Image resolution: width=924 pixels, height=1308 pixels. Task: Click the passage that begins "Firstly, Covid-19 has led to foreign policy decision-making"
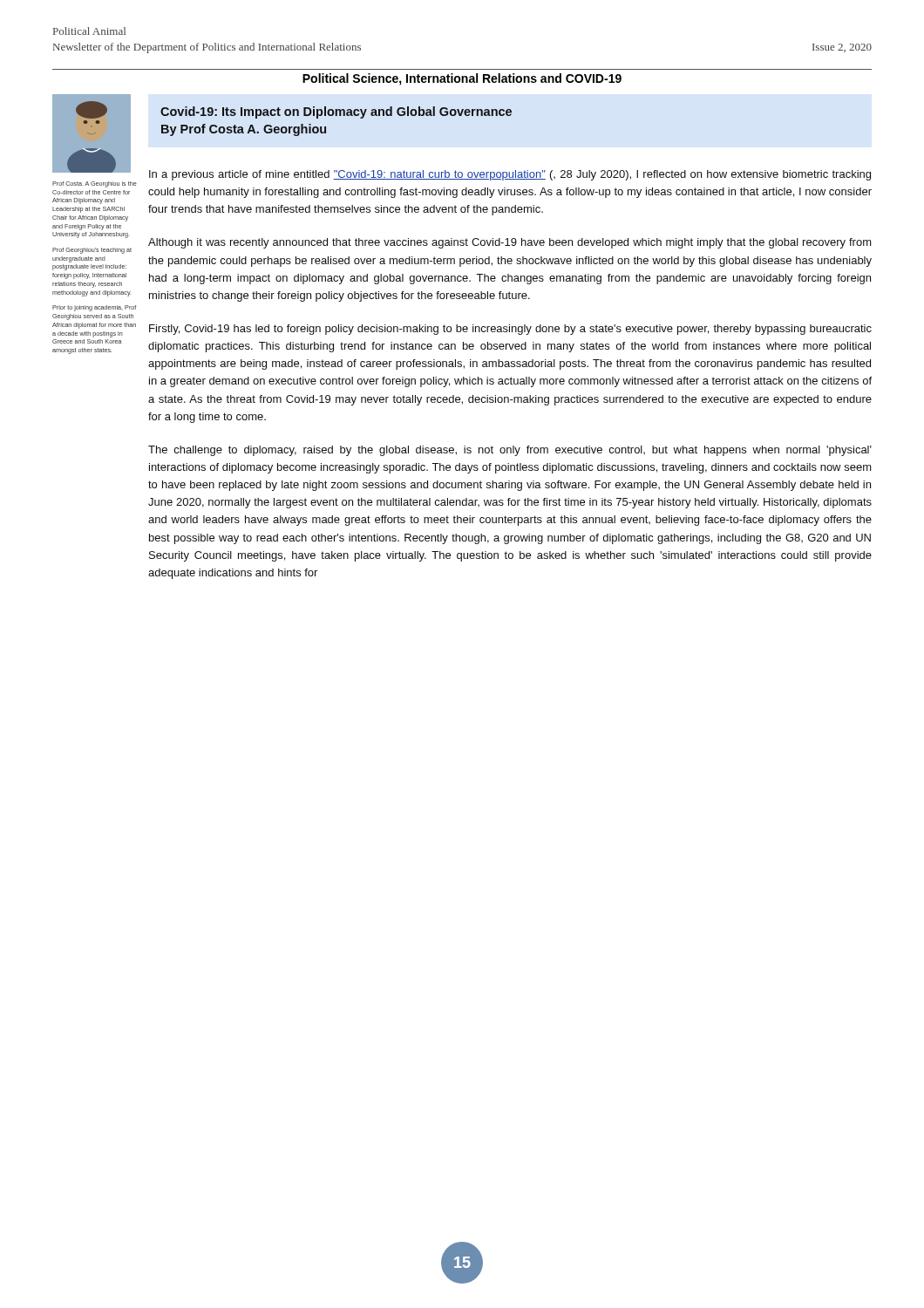pos(510,372)
